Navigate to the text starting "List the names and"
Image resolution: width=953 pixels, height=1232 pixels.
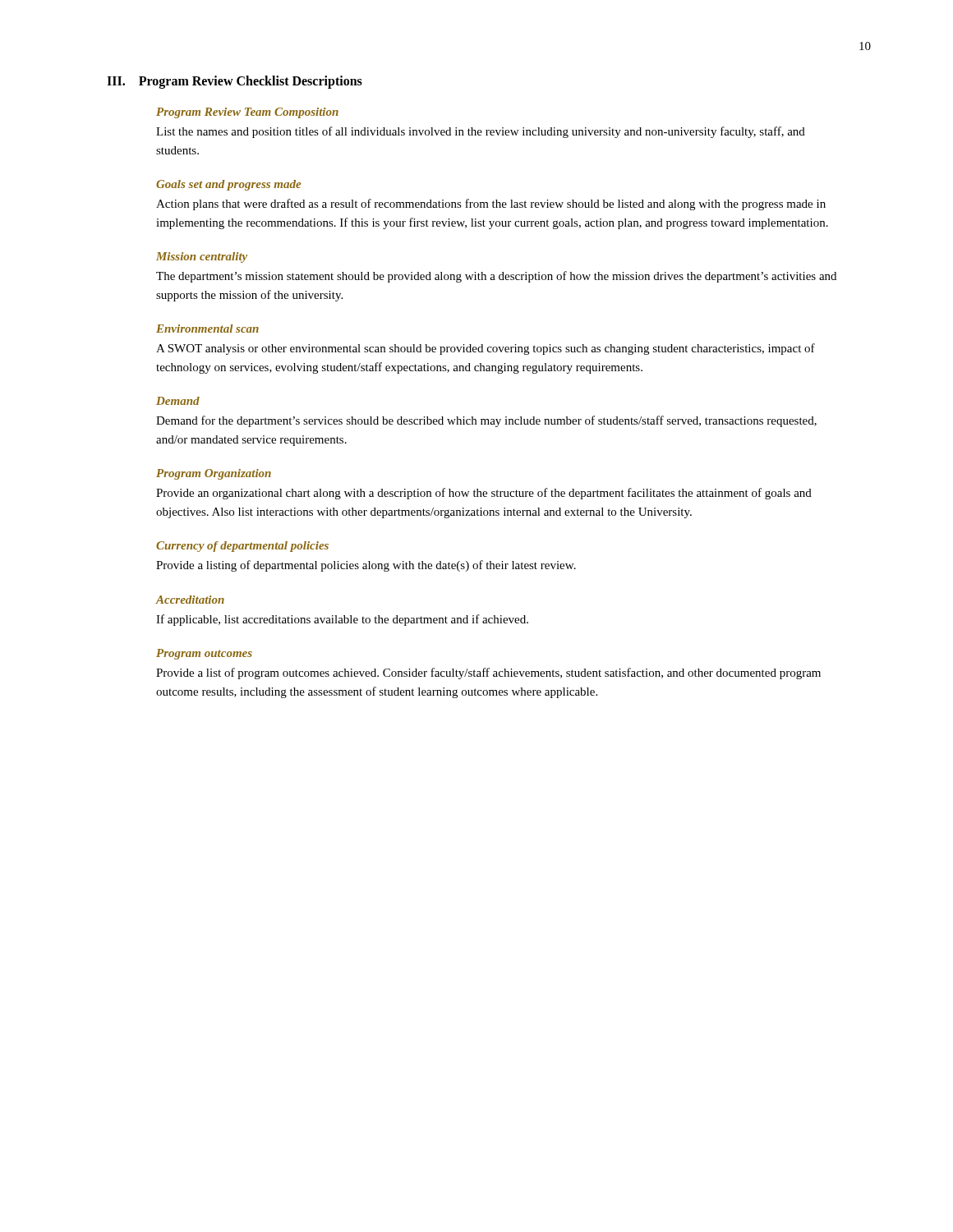point(481,141)
